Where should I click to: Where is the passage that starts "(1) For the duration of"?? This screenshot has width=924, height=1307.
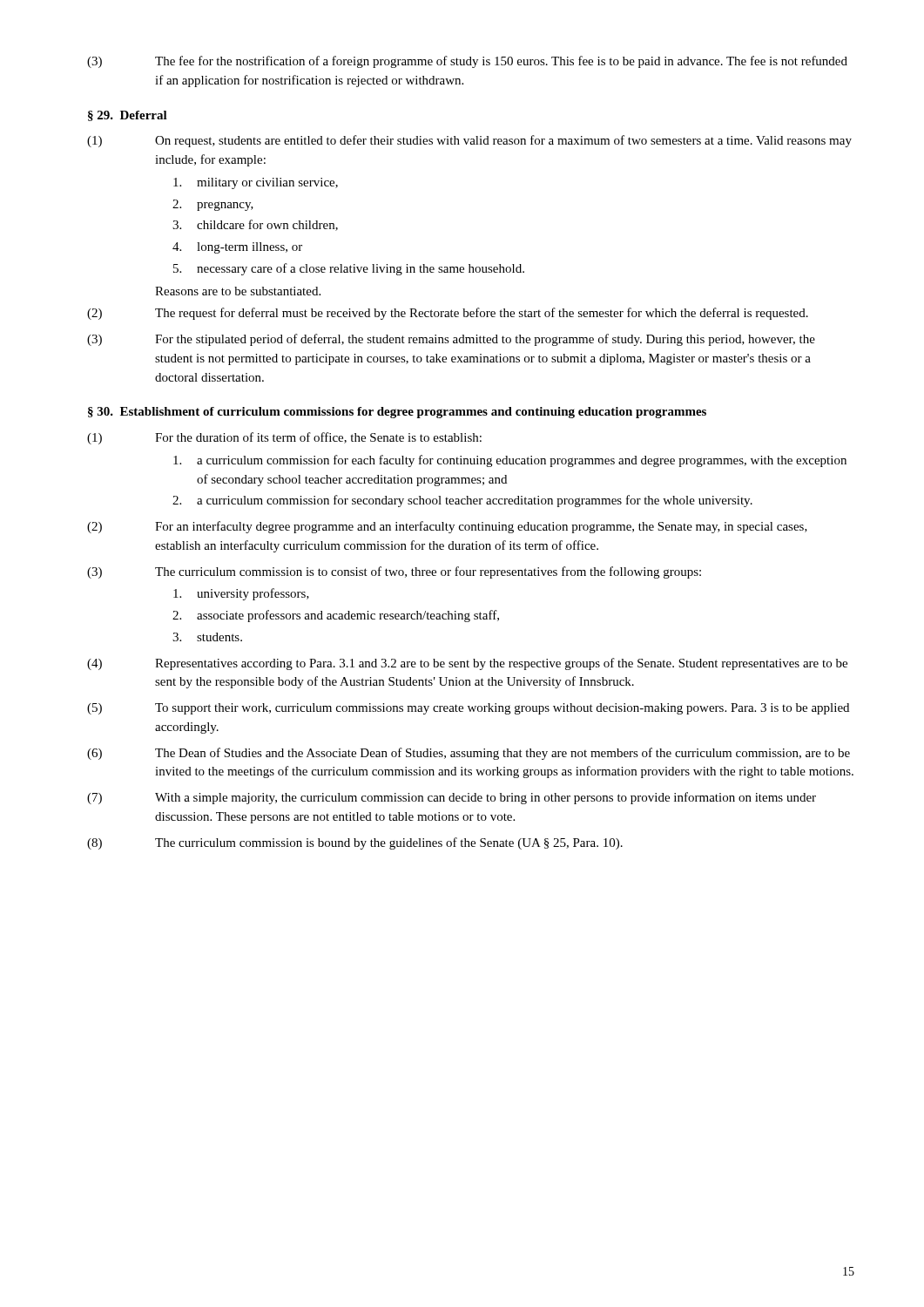(x=471, y=471)
